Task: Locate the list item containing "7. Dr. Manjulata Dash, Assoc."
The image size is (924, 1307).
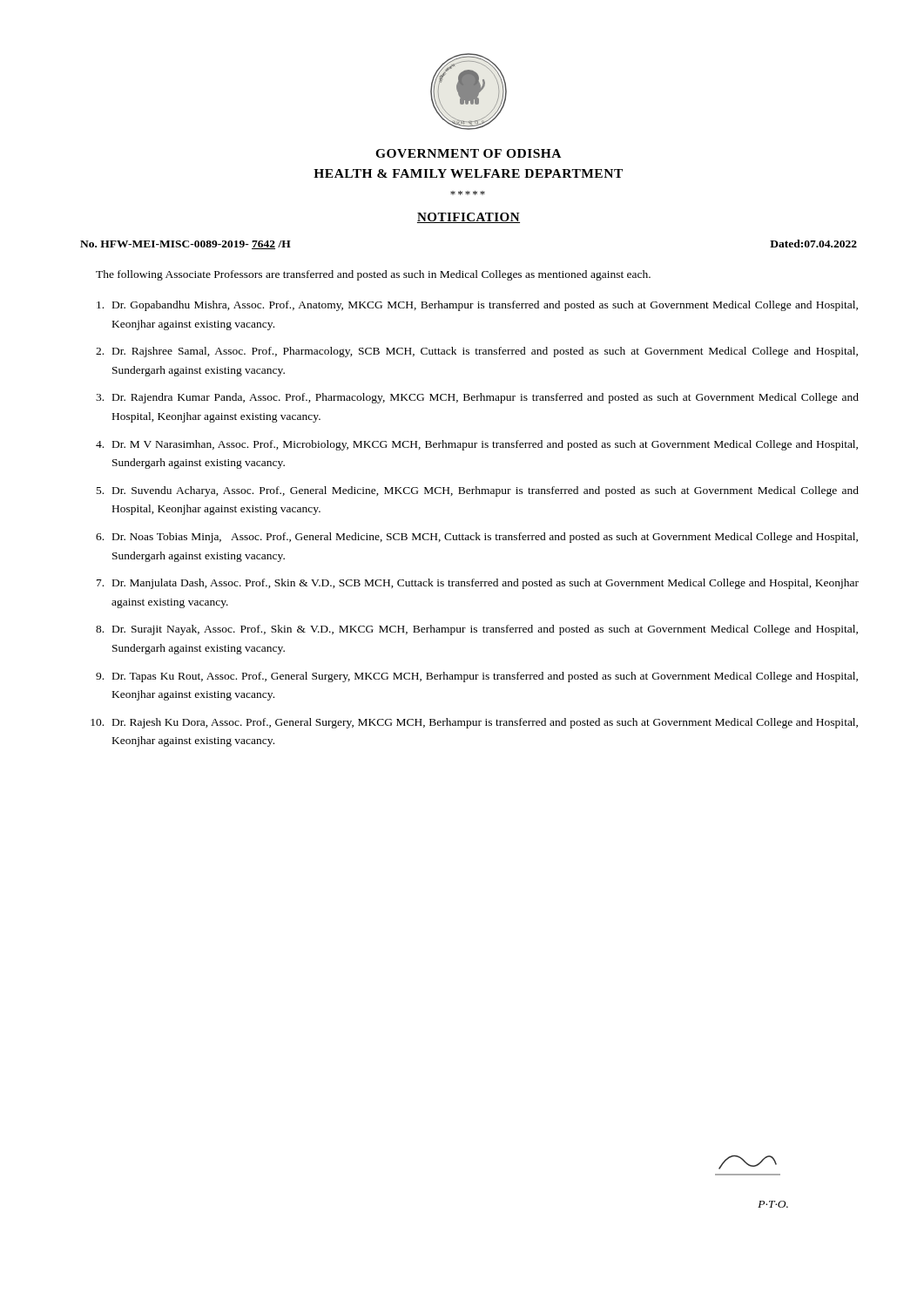Action: (x=469, y=592)
